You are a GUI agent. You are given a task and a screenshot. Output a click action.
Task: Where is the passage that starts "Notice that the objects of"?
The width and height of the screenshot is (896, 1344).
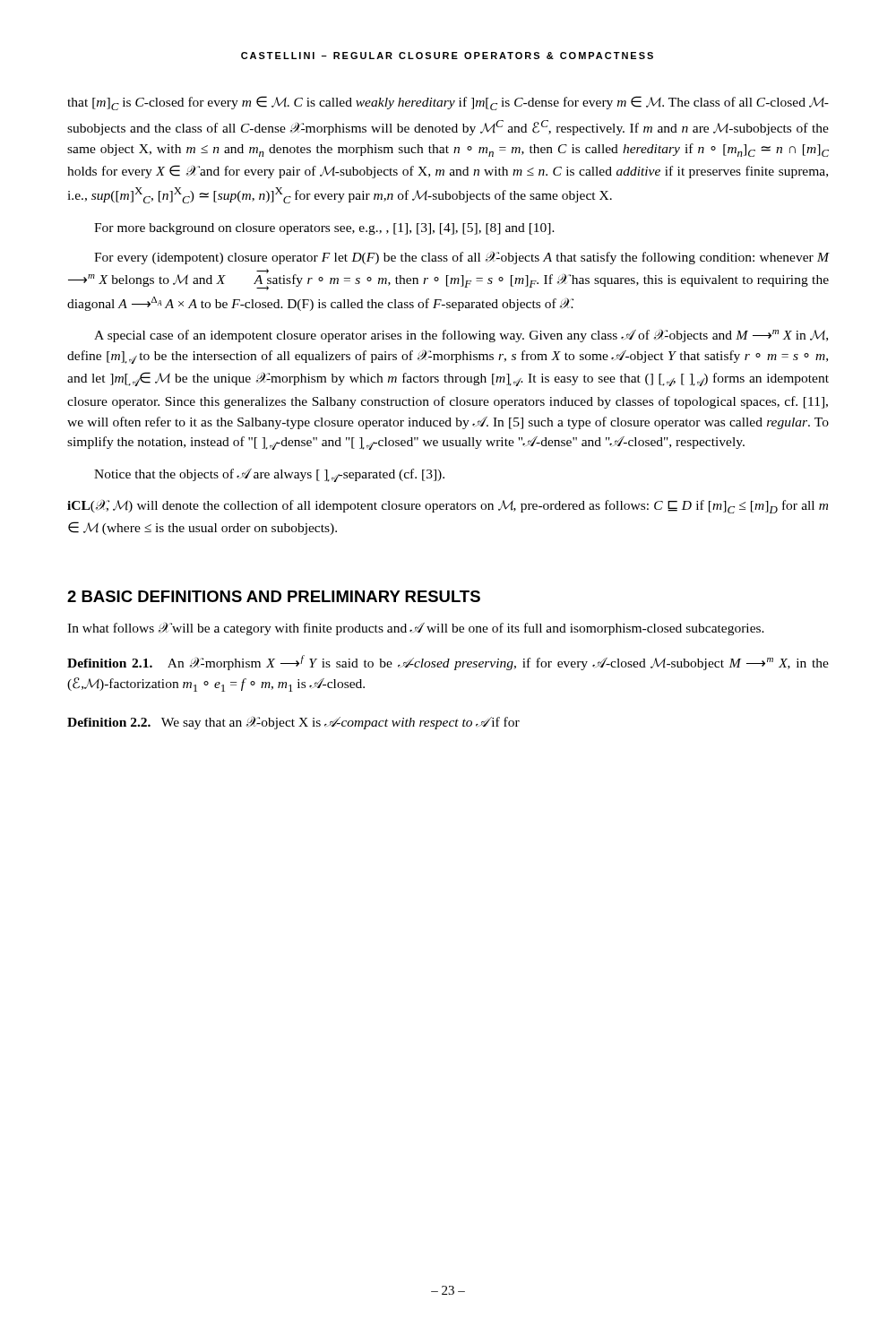(x=270, y=475)
